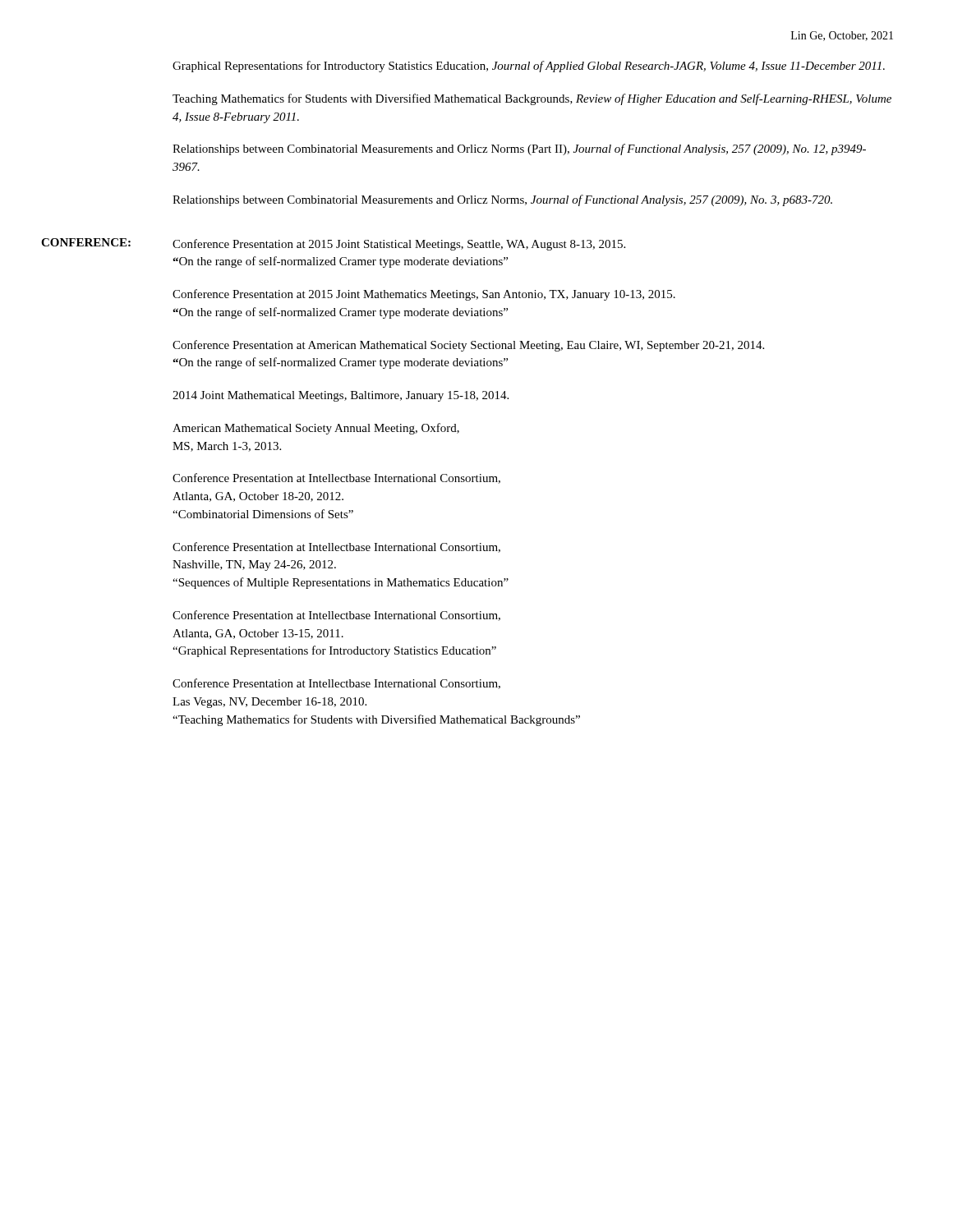Select the text block that reads "Graphical Representations for Introductory Statistics Education,"
Viewport: 953px width, 1232px height.
(529, 66)
